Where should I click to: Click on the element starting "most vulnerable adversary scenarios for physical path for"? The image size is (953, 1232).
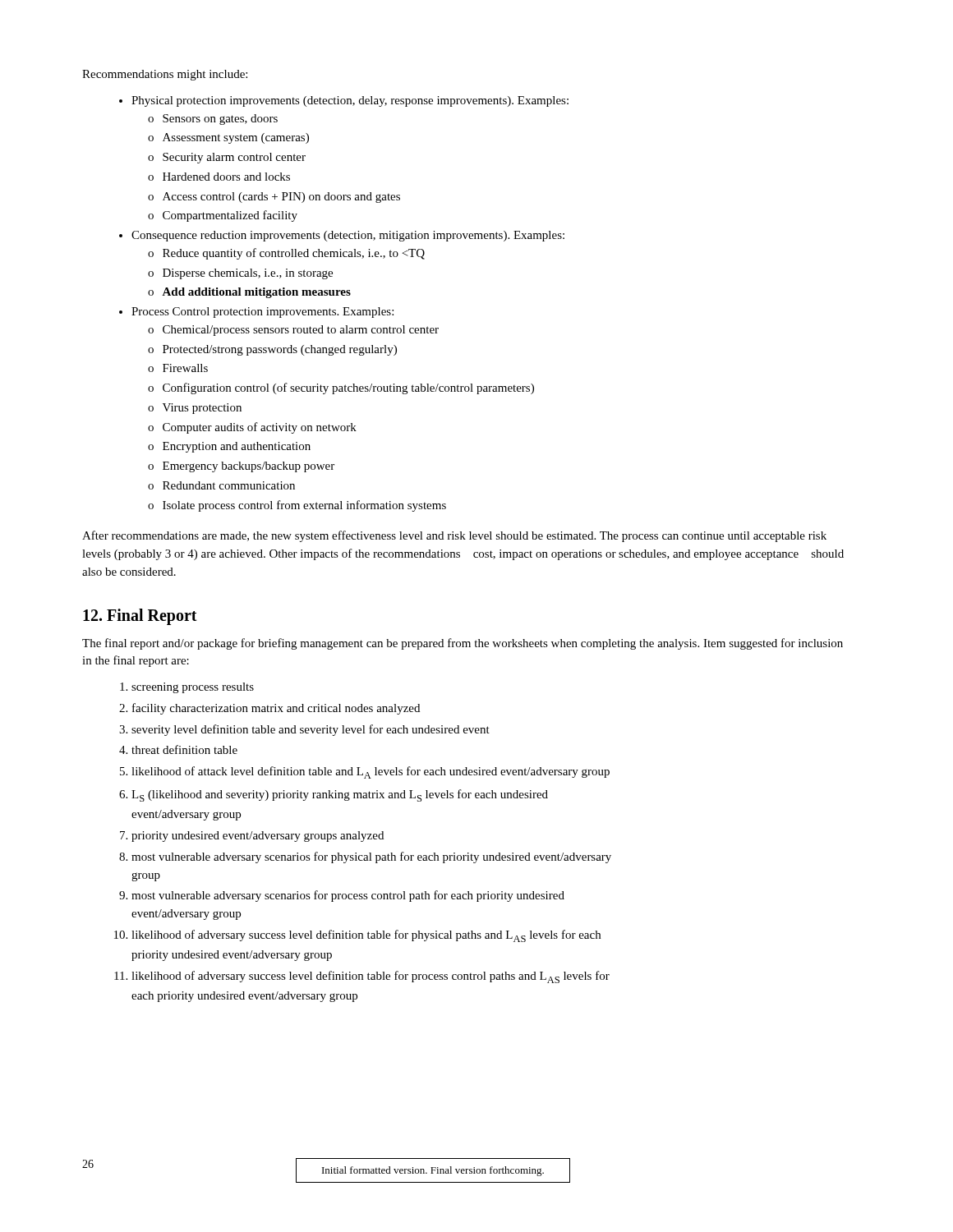pos(371,865)
